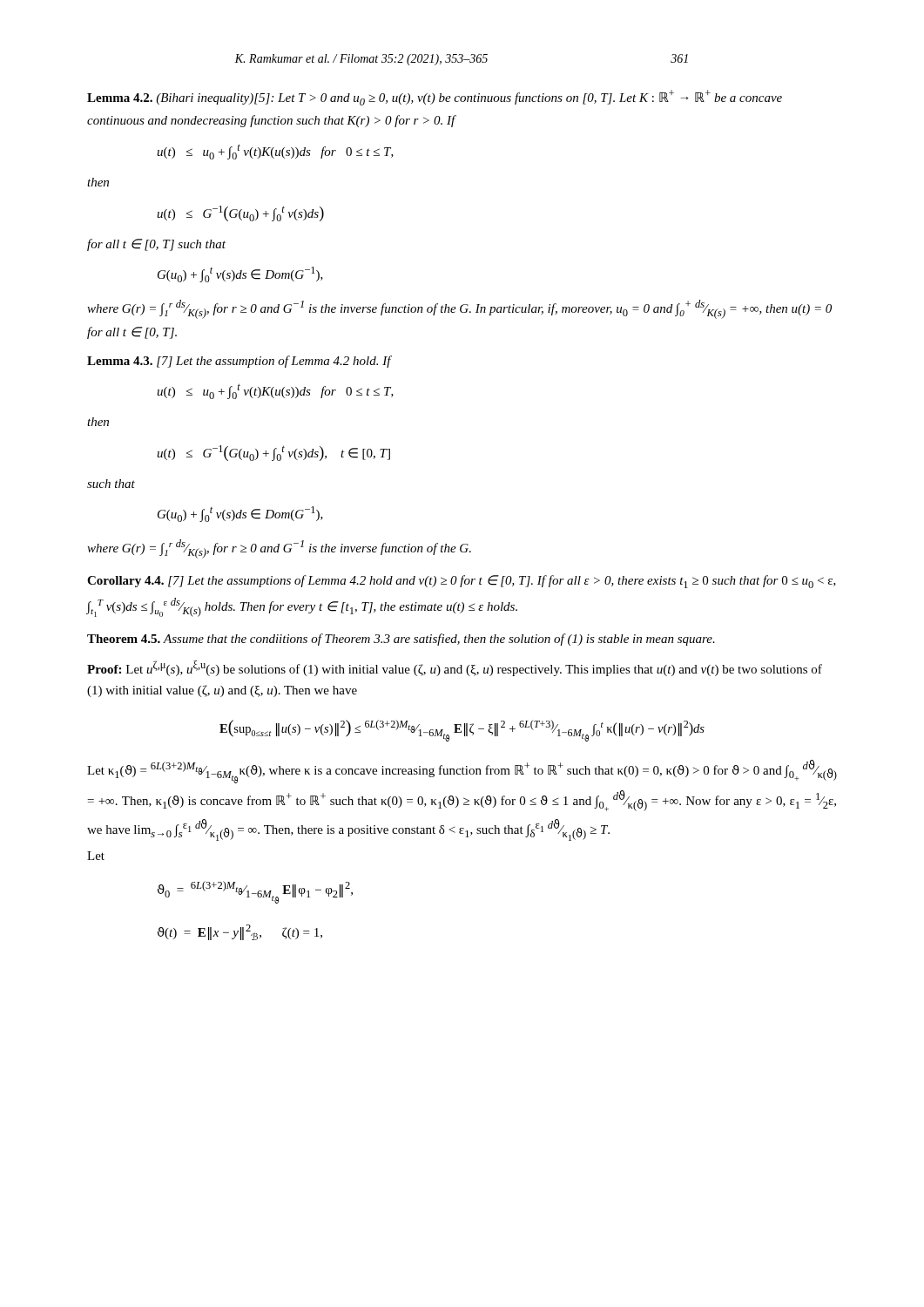Click on the formula that says "ϑ0 = 6L(3+2)Mtϑ⁄1−6Mtϑ E‖φ1 − φ2‖2,"
This screenshot has width=924, height=1307.
point(255,892)
